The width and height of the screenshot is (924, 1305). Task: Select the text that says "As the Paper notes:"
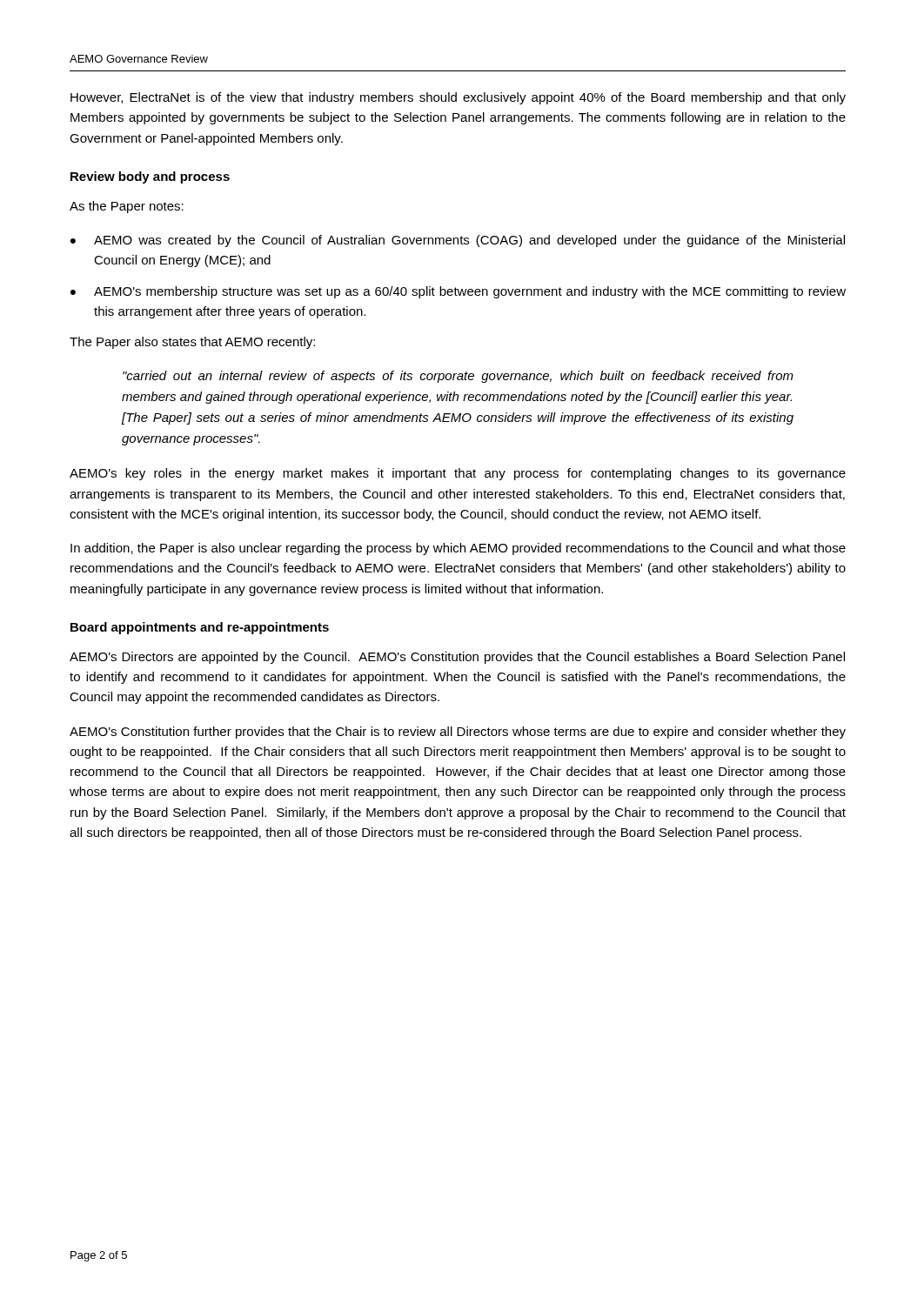point(127,206)
